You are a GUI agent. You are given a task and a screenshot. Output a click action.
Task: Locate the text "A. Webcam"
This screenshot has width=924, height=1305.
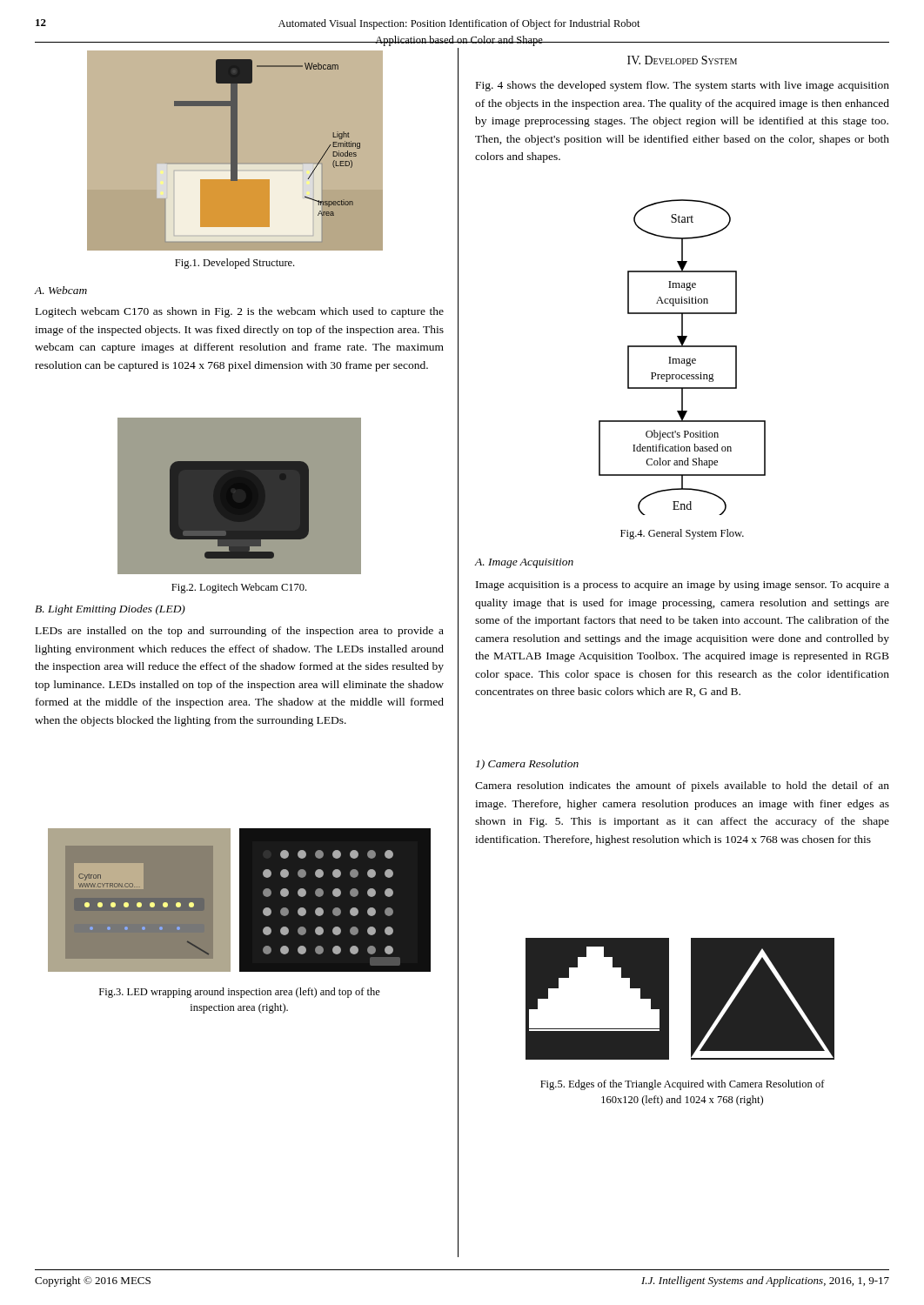point(61,290)
